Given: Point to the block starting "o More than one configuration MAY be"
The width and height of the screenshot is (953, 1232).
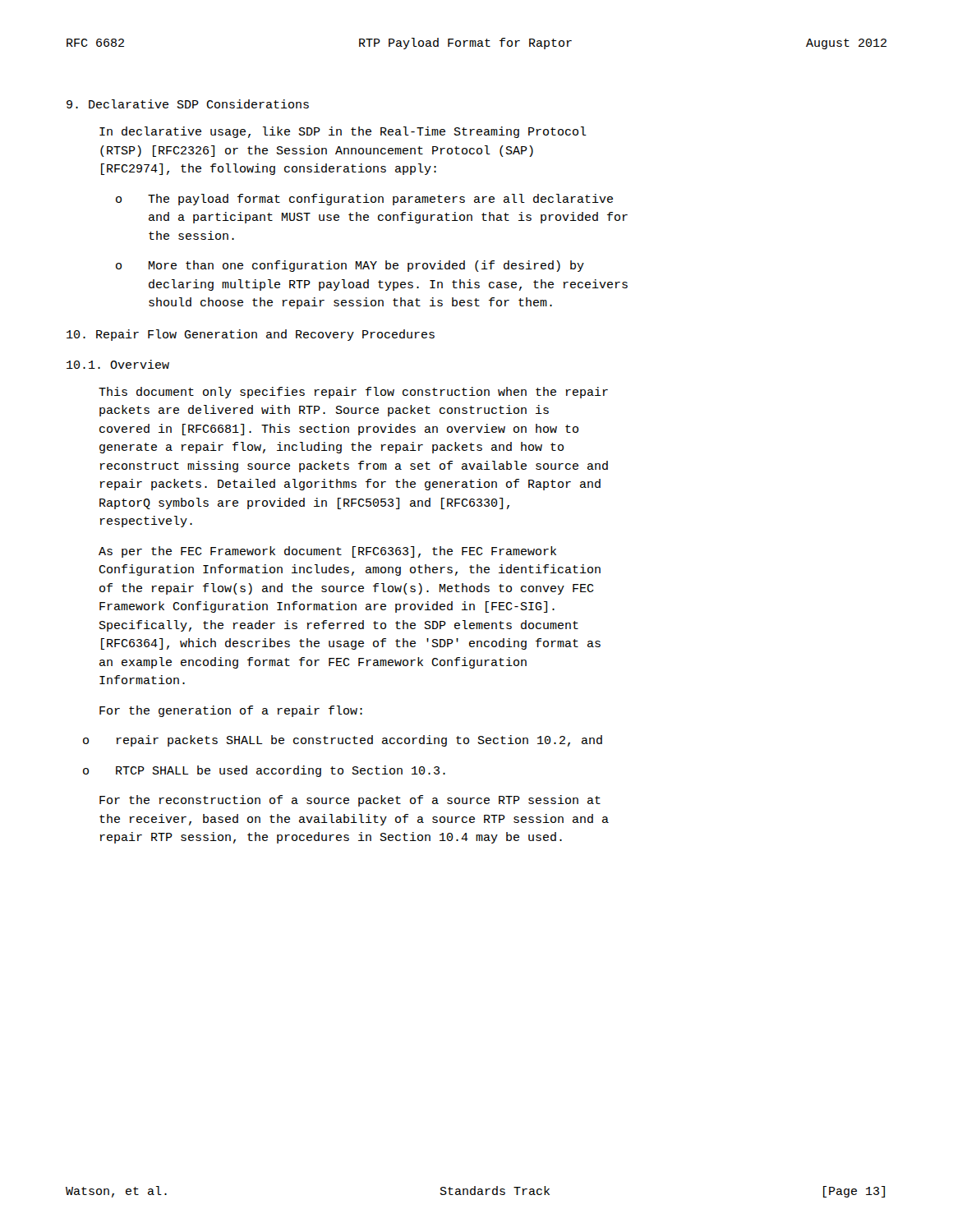Looking at the screenshot, I should pyautogui.click(x=493, y=286).
